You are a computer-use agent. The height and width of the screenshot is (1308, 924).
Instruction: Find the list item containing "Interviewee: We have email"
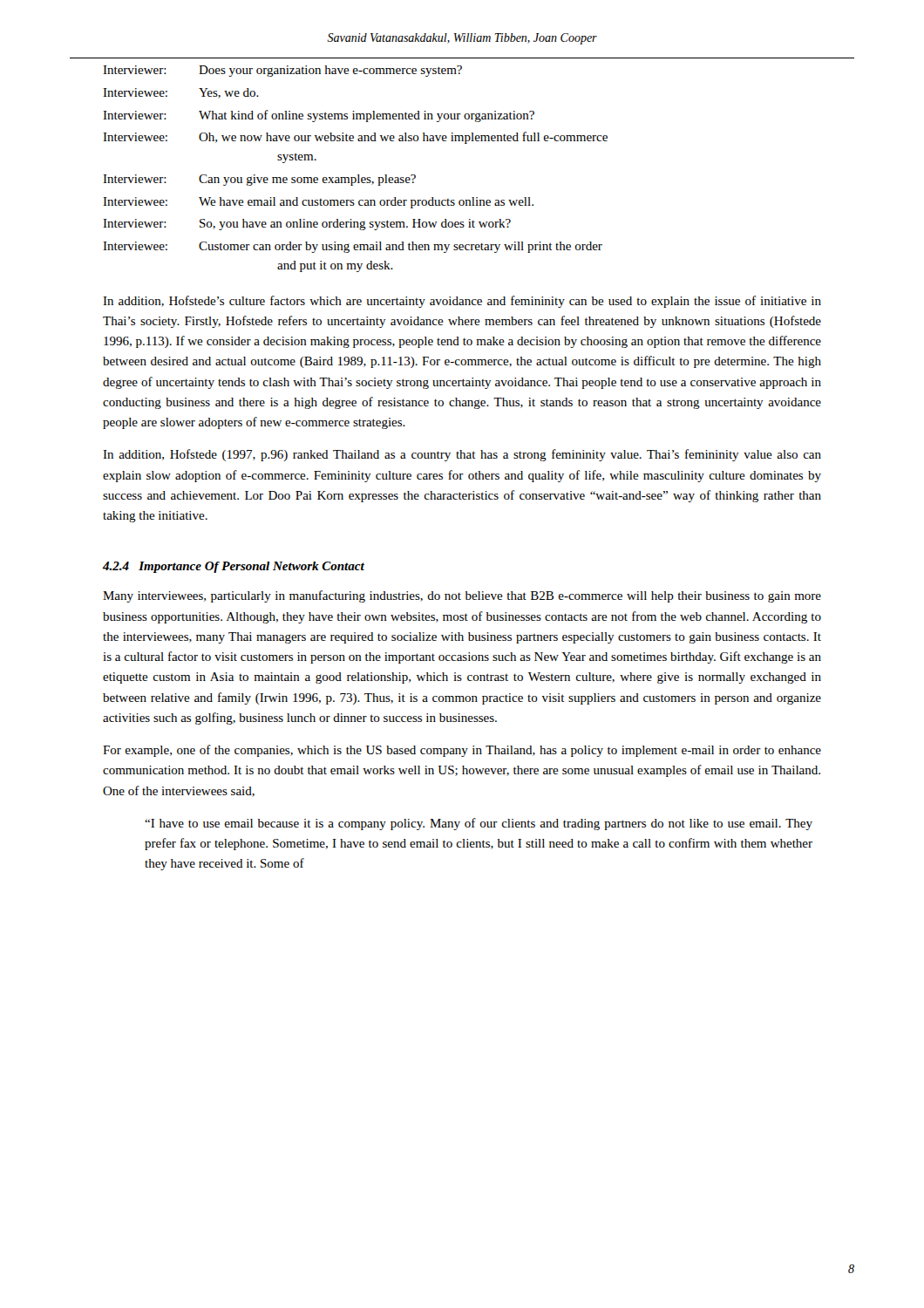pyautogui.click(x=462, y=202)
